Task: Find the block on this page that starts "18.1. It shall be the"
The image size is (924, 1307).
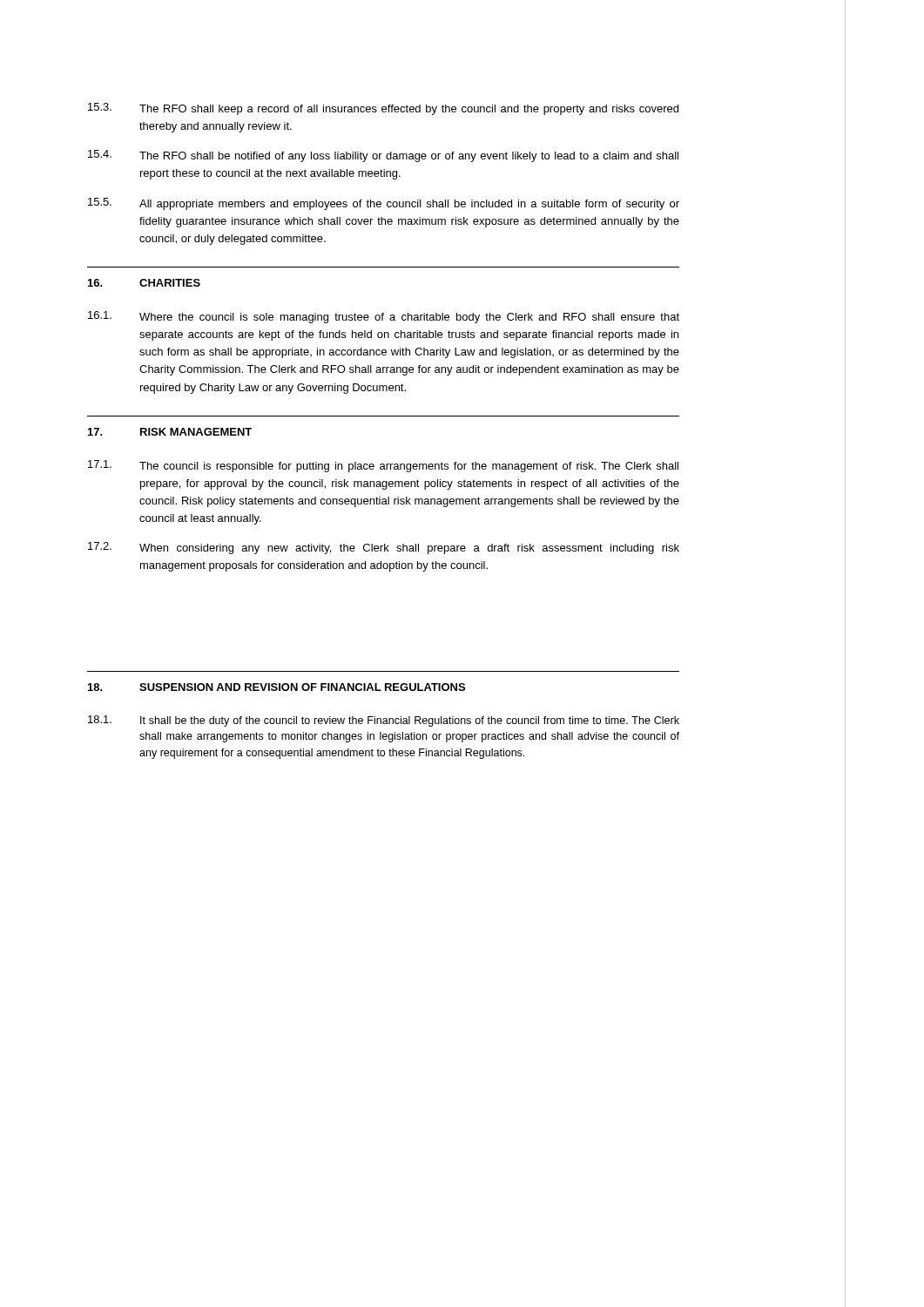Action: point(383,737)
